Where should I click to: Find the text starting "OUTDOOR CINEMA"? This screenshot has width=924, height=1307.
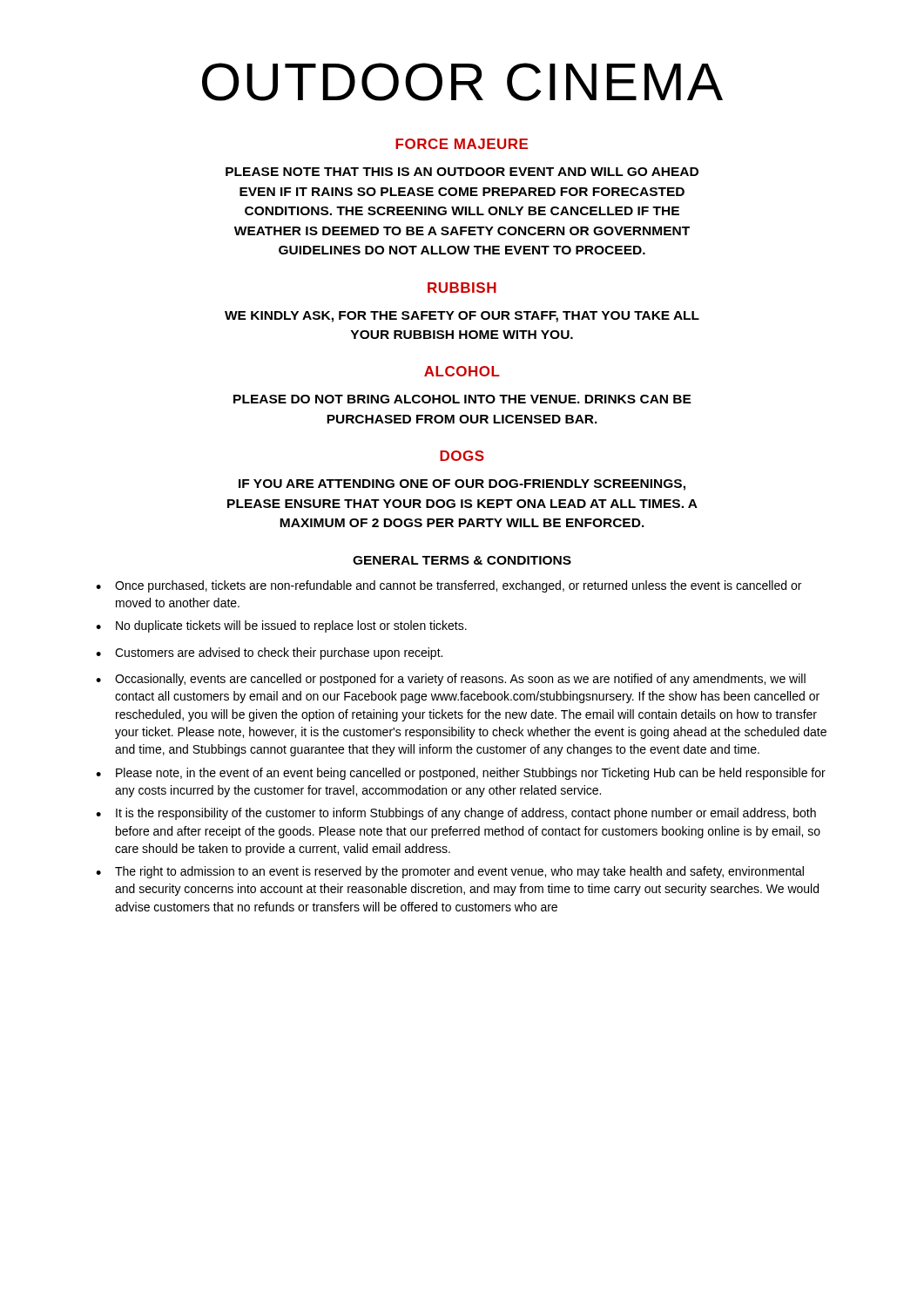[x=462, y=82]
